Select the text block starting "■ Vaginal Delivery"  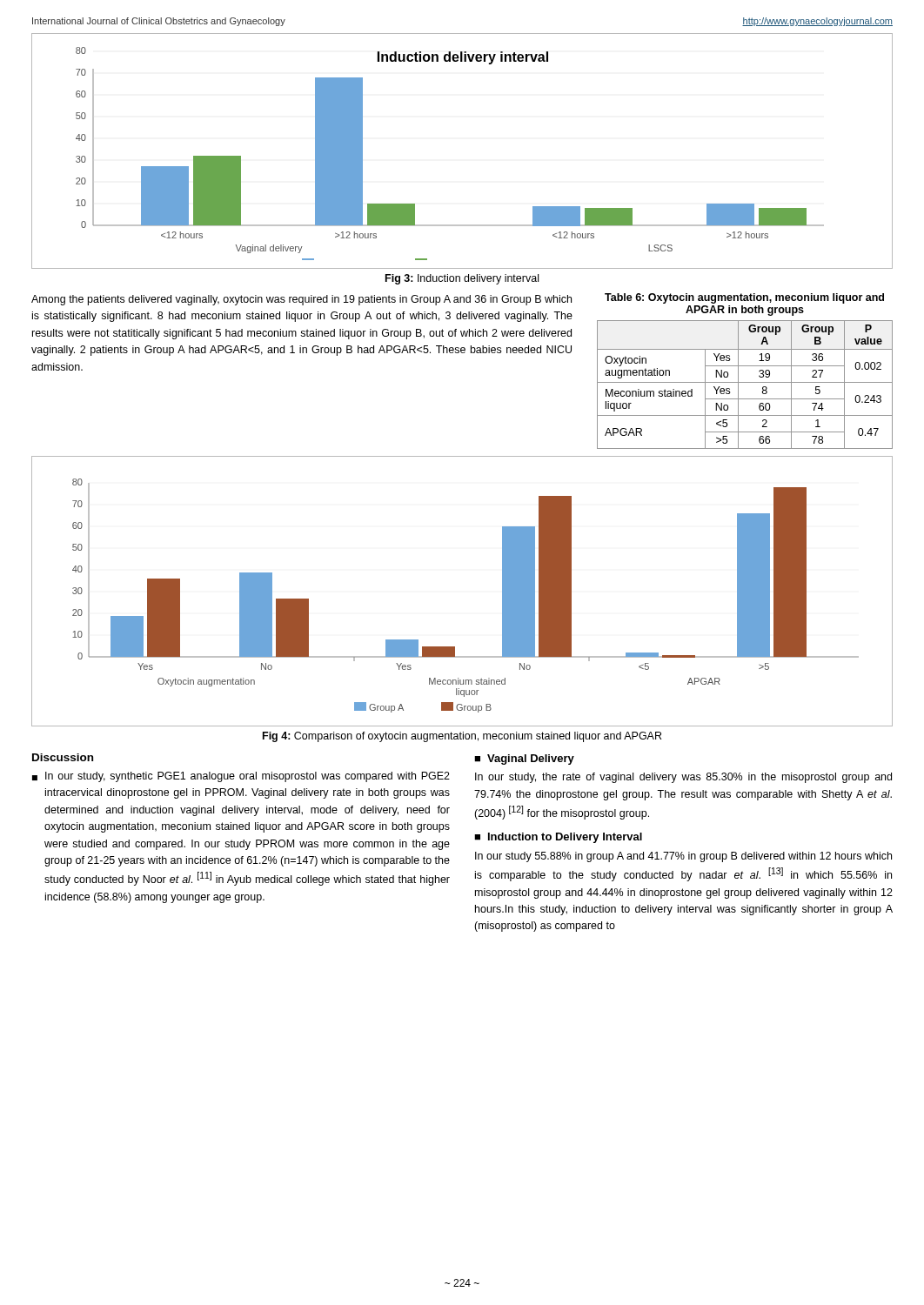coord(524,759)
